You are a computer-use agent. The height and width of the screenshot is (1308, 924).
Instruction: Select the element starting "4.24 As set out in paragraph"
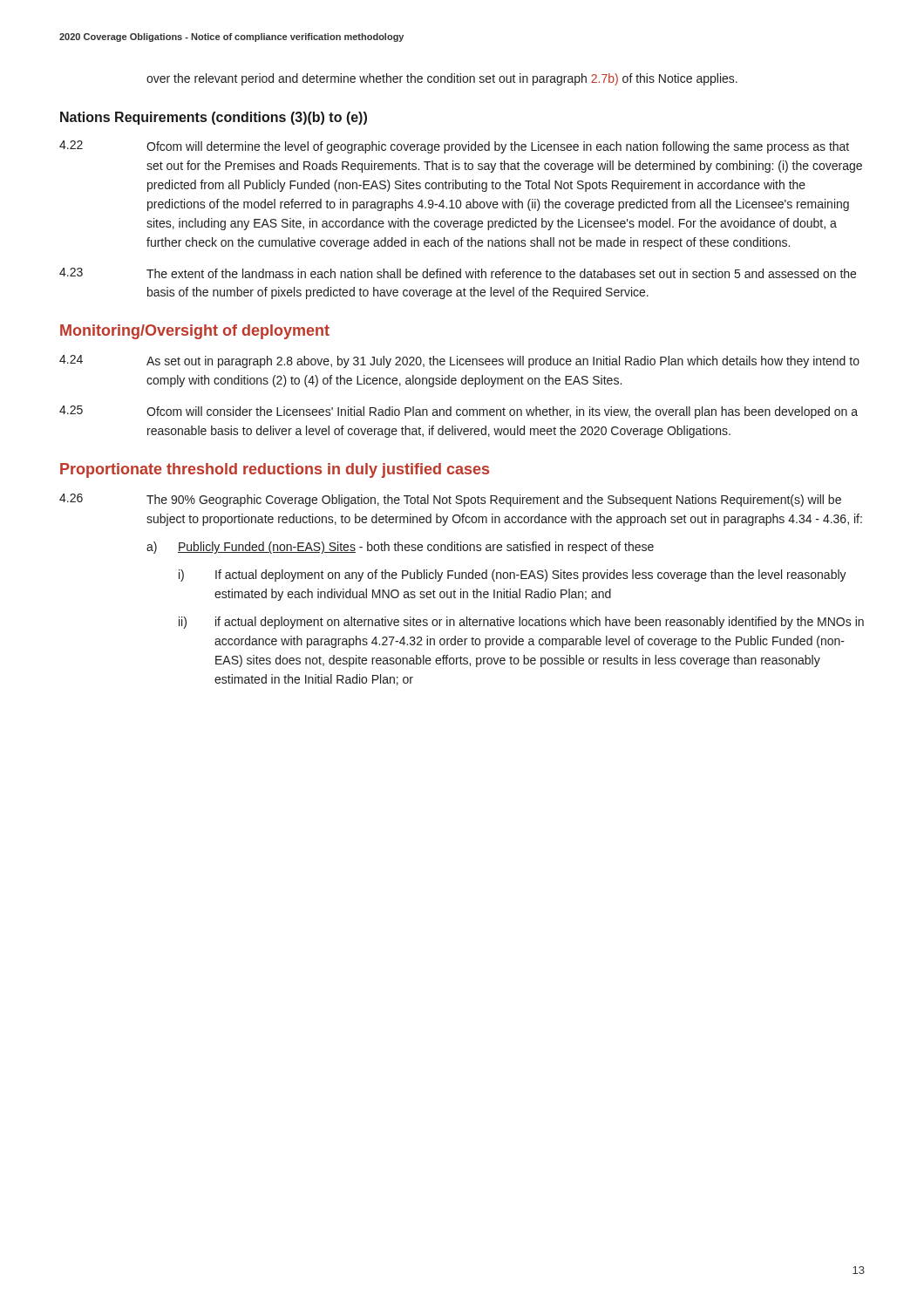point(462,372)
